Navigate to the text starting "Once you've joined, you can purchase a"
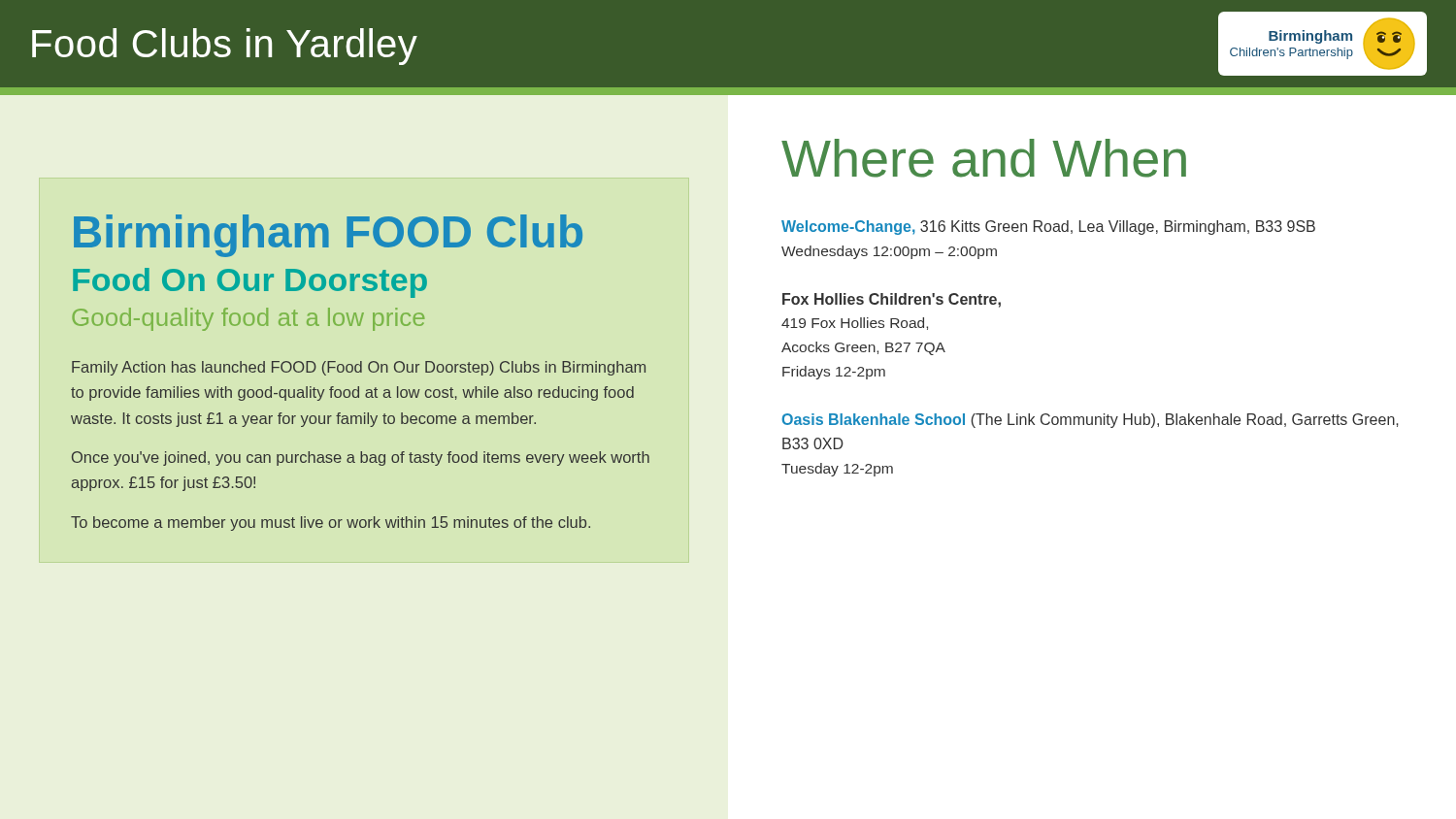Image resolution: width=1456 pixels, height=819 pixels. (360, 470)
